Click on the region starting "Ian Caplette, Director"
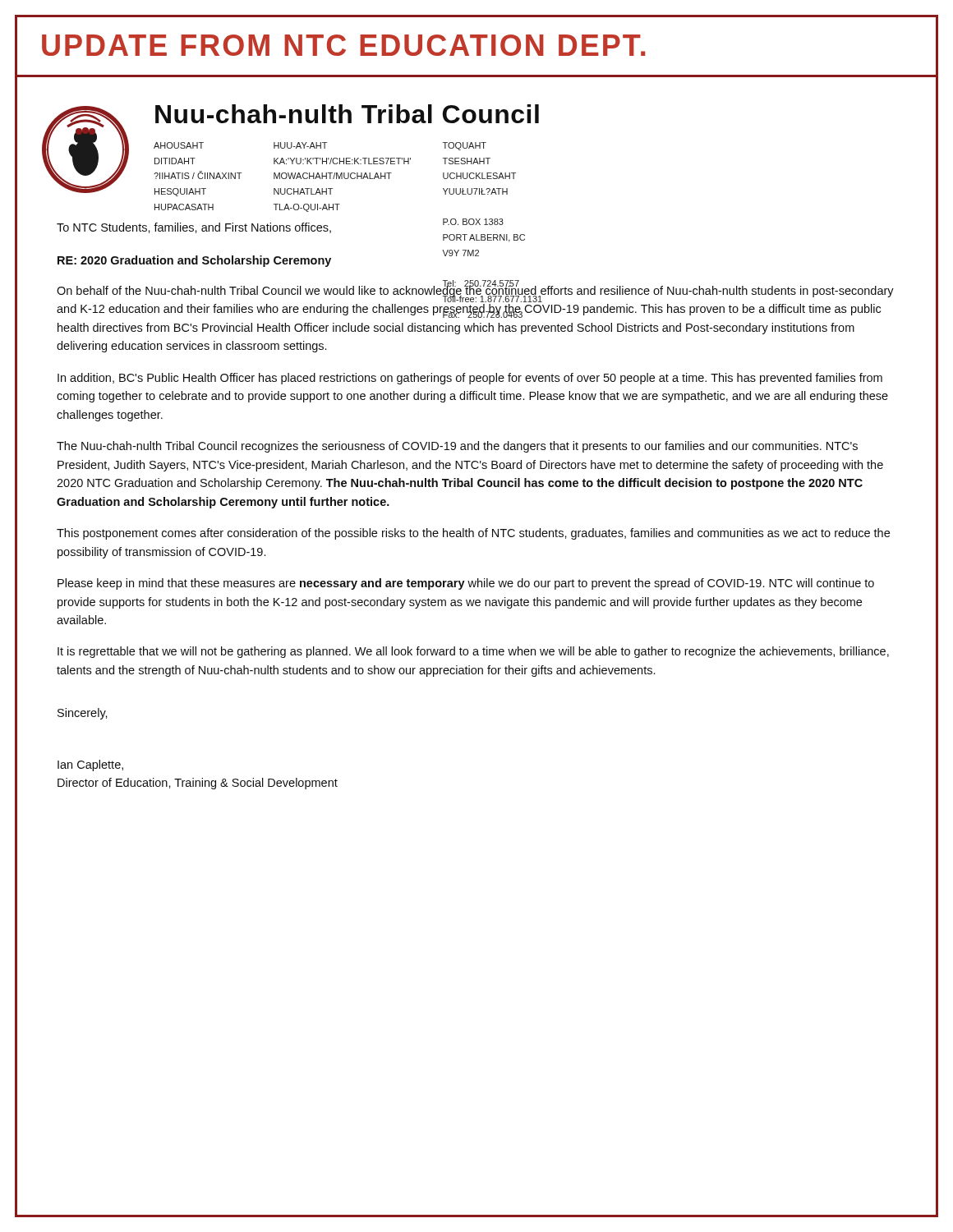The image size is (953, 1232). click(x=197, y=774)
